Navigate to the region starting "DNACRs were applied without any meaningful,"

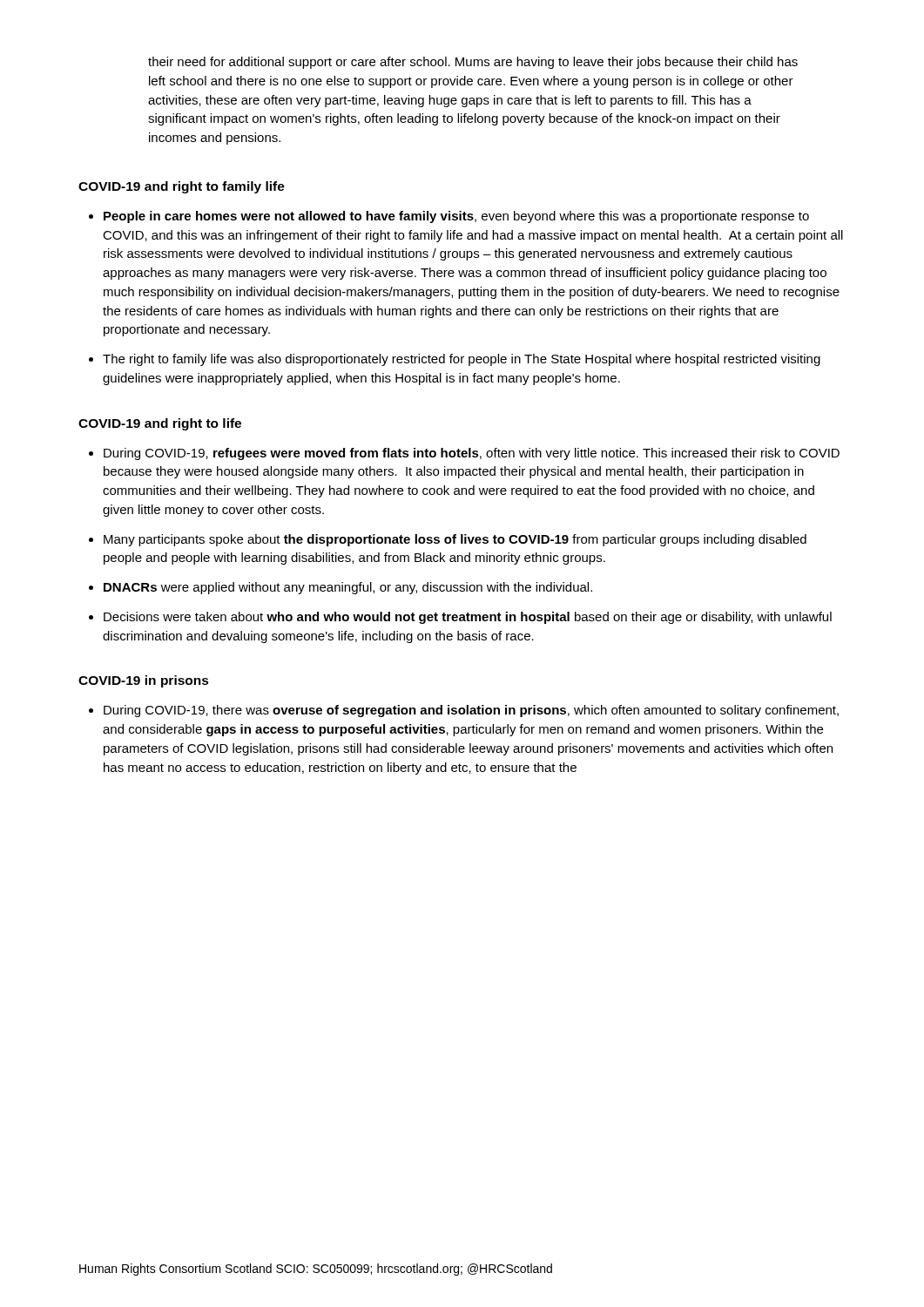click(x=348, y=587)
